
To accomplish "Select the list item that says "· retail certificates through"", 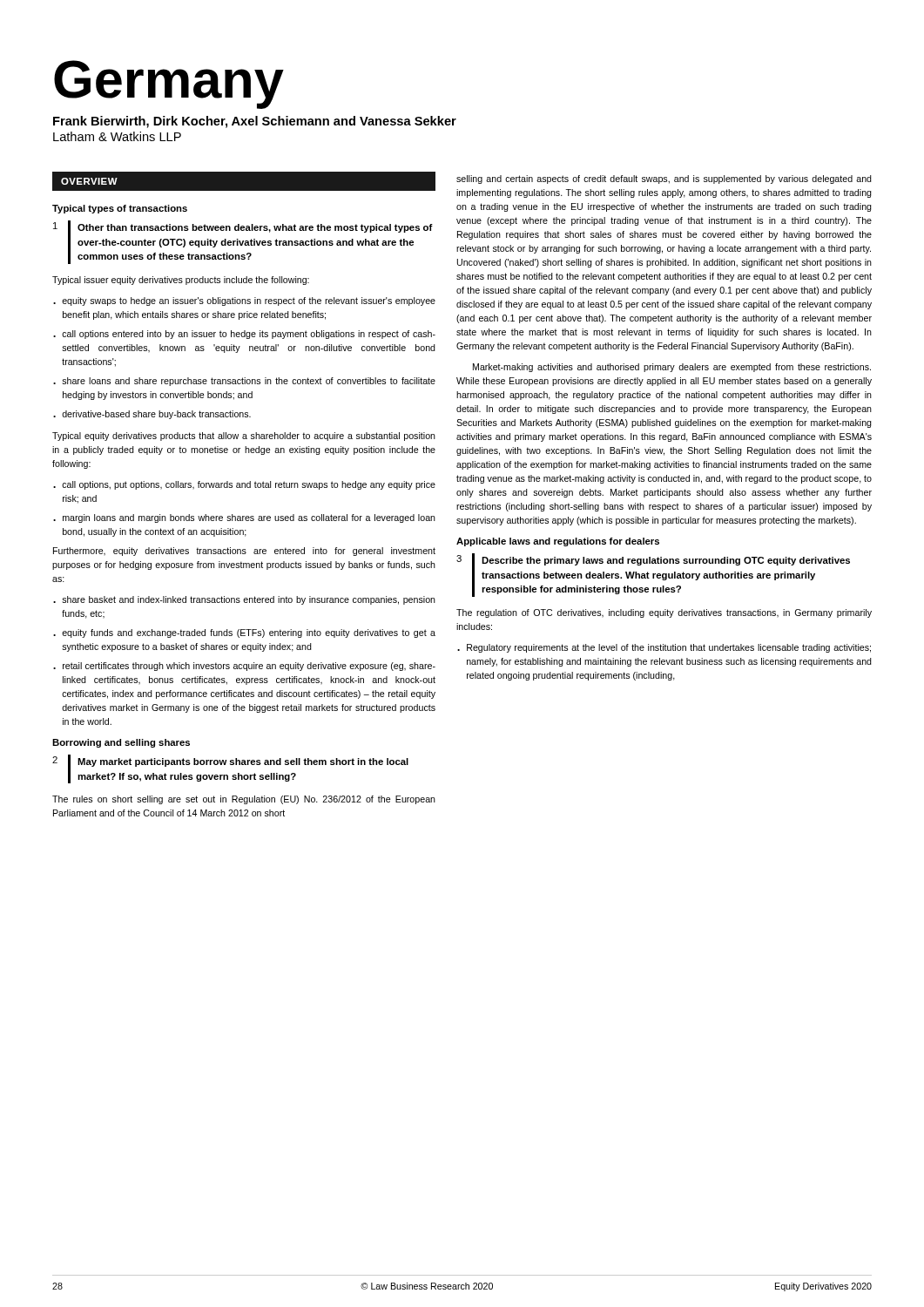I will point(244,694).
